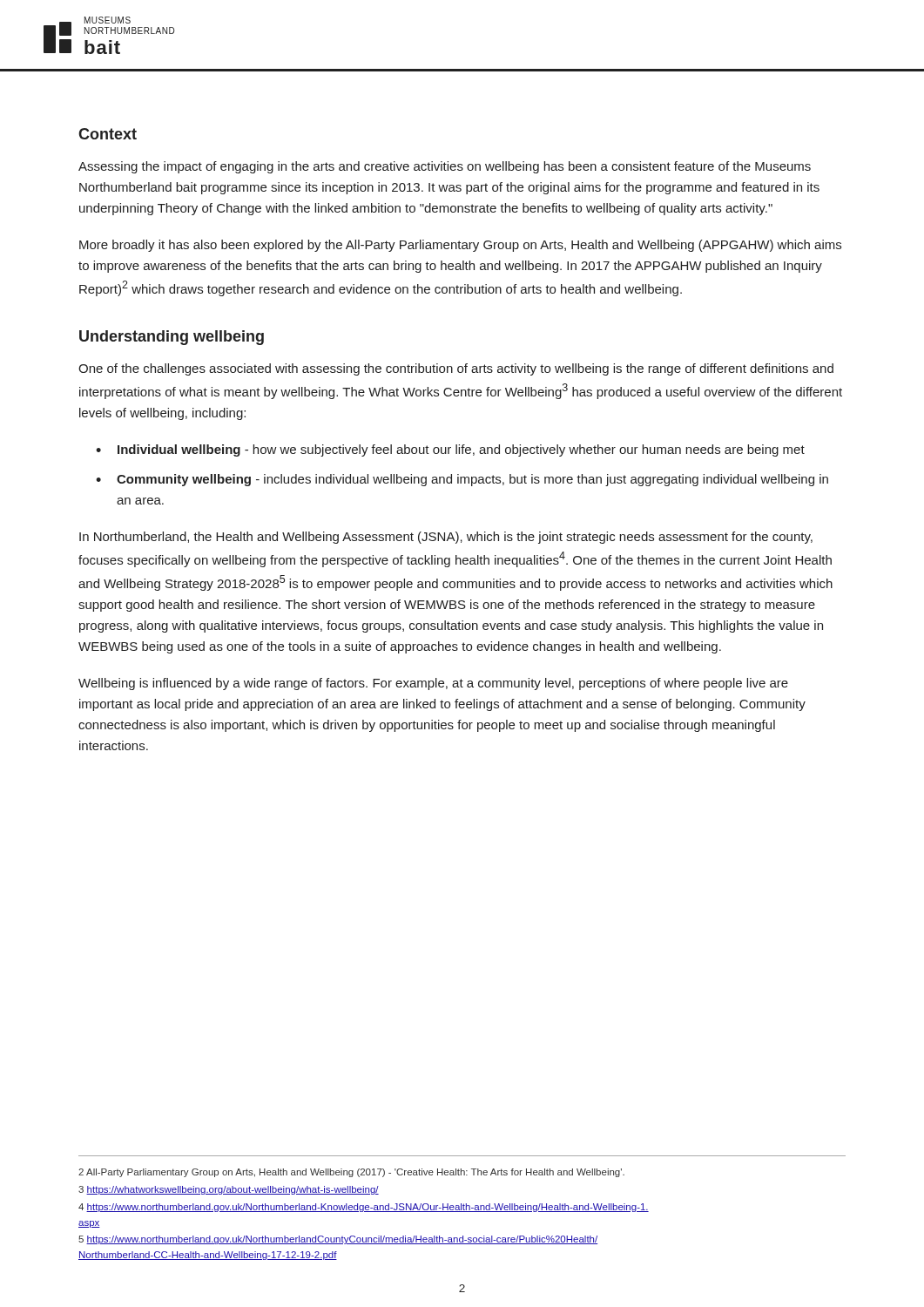Click the passage that begins "In Northumberland, the Health and Wellbeing Assessment"
Image resolution: width=924 pixels, height=1307 pixels.
coord(456,592)
